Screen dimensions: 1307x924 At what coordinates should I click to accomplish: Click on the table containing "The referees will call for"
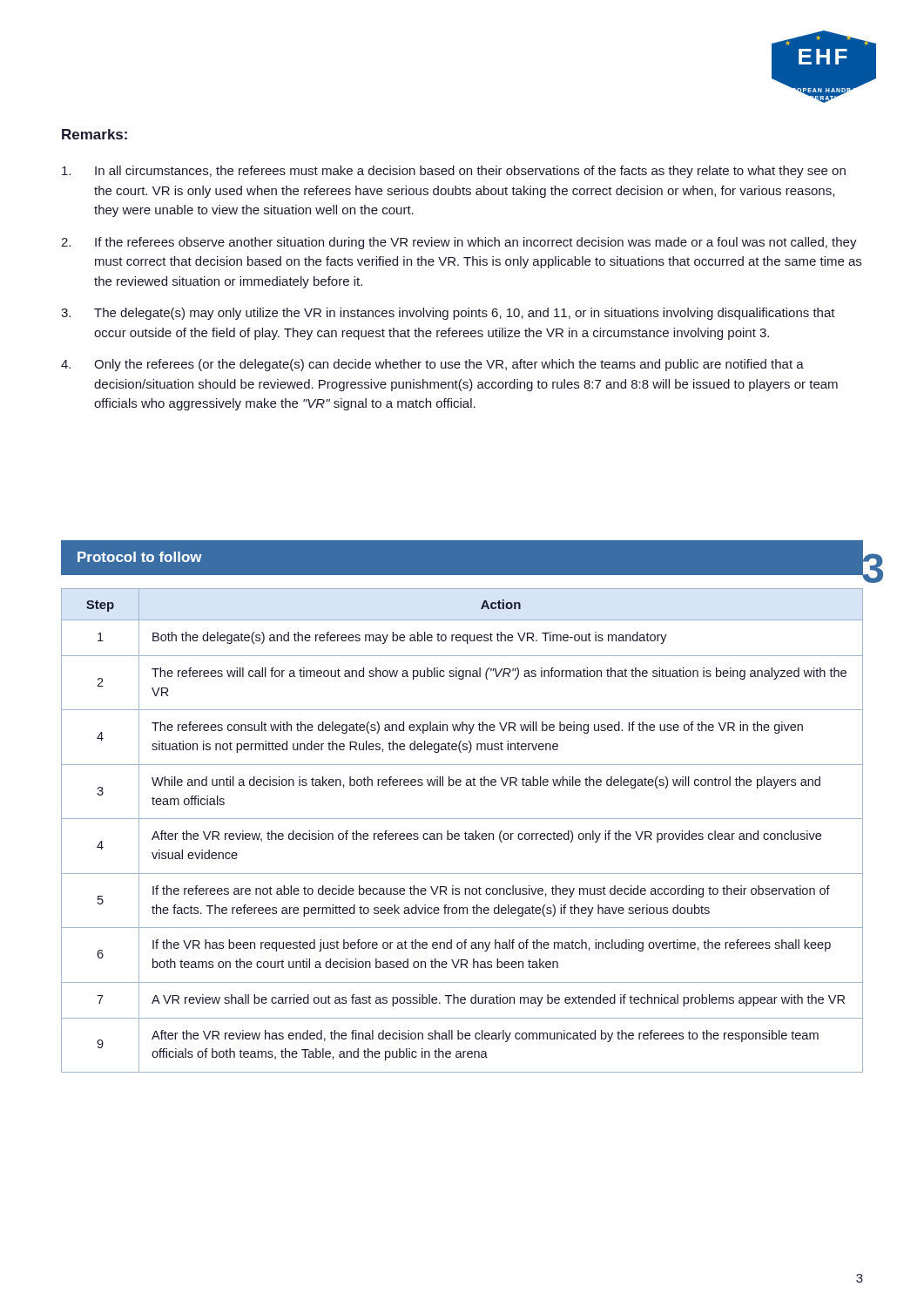click(x=462, y=830)
